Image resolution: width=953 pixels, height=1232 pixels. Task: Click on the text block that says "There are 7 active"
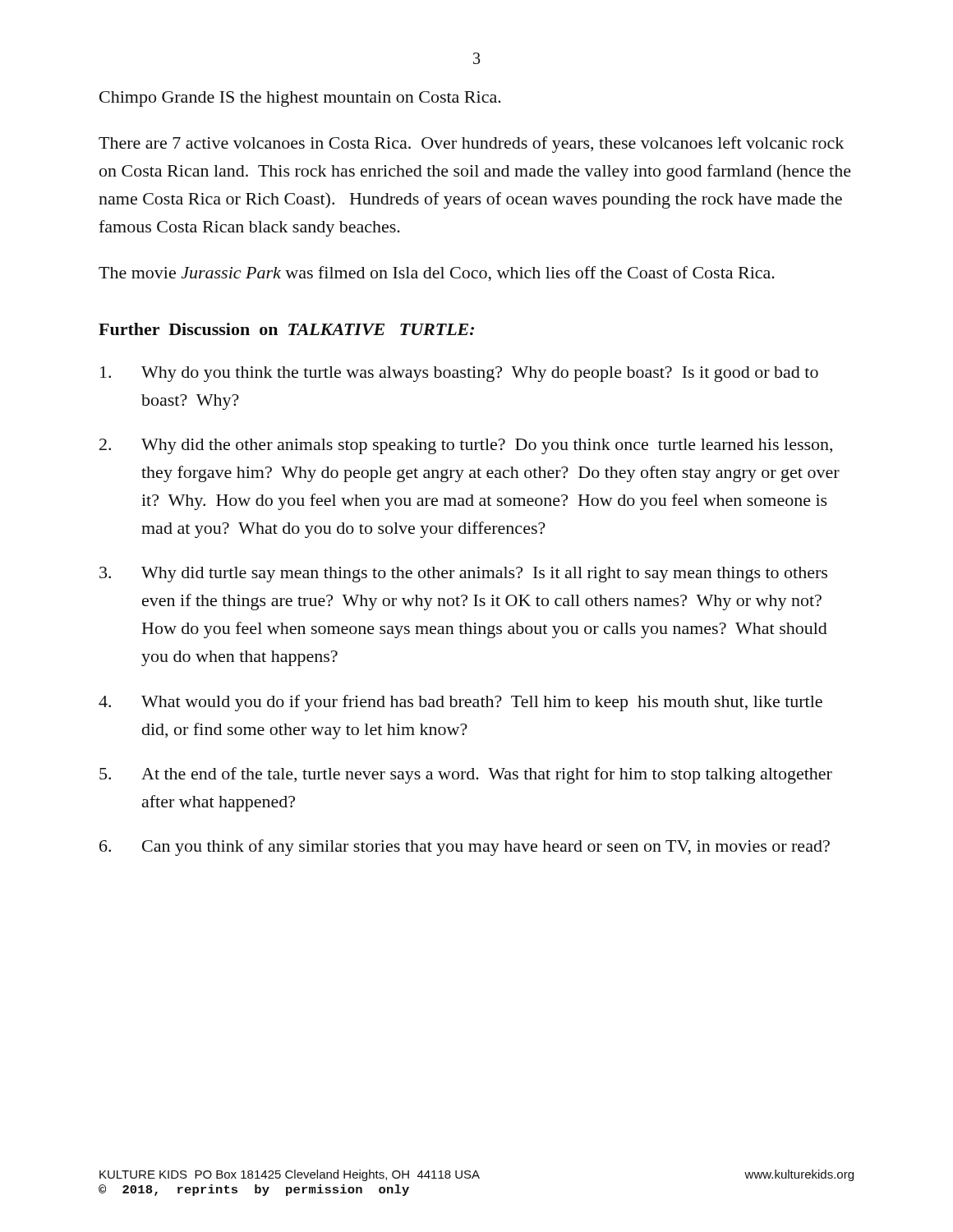point(475,185)
